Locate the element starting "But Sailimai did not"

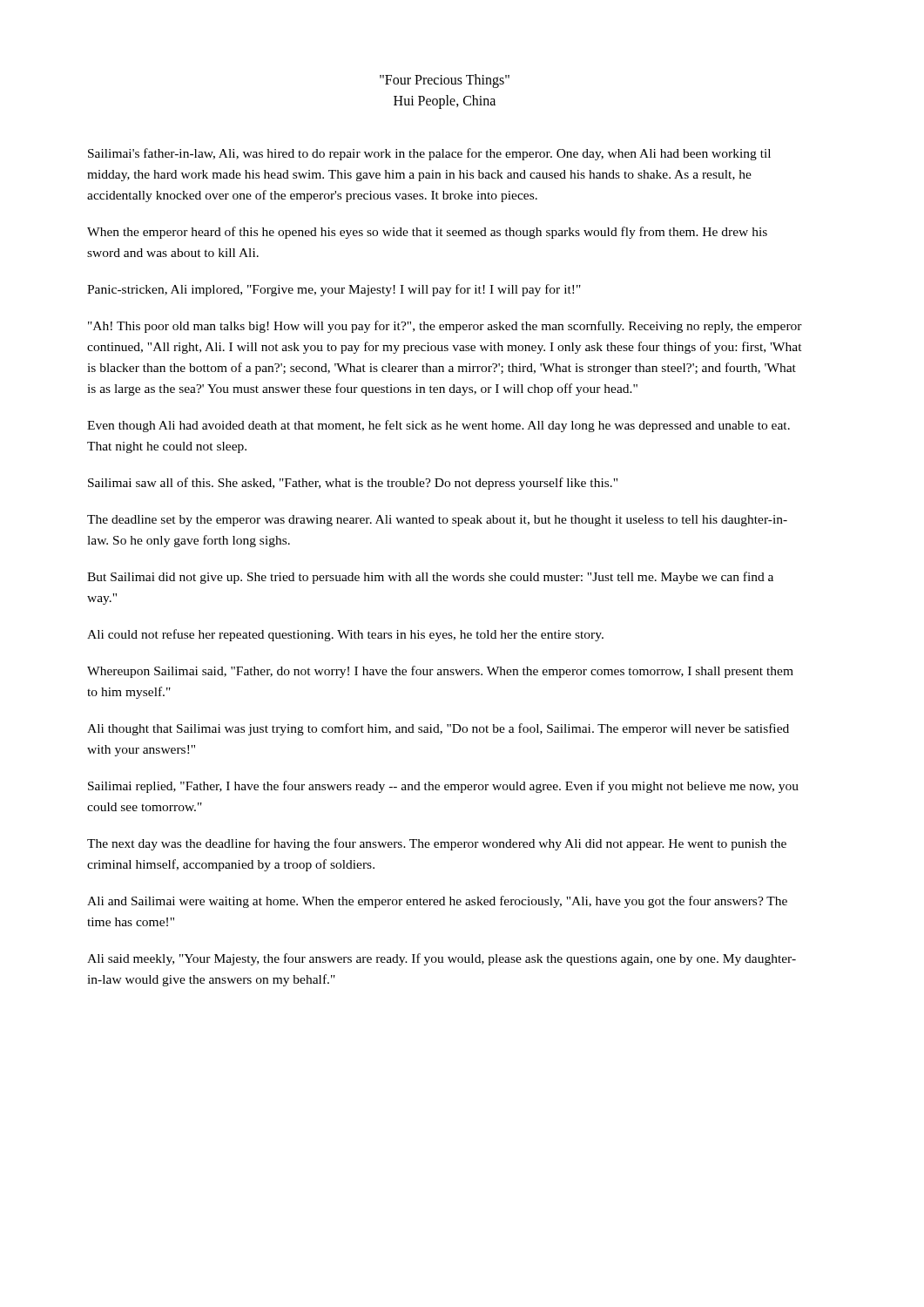pyautogui.click(x=430, y=587)
